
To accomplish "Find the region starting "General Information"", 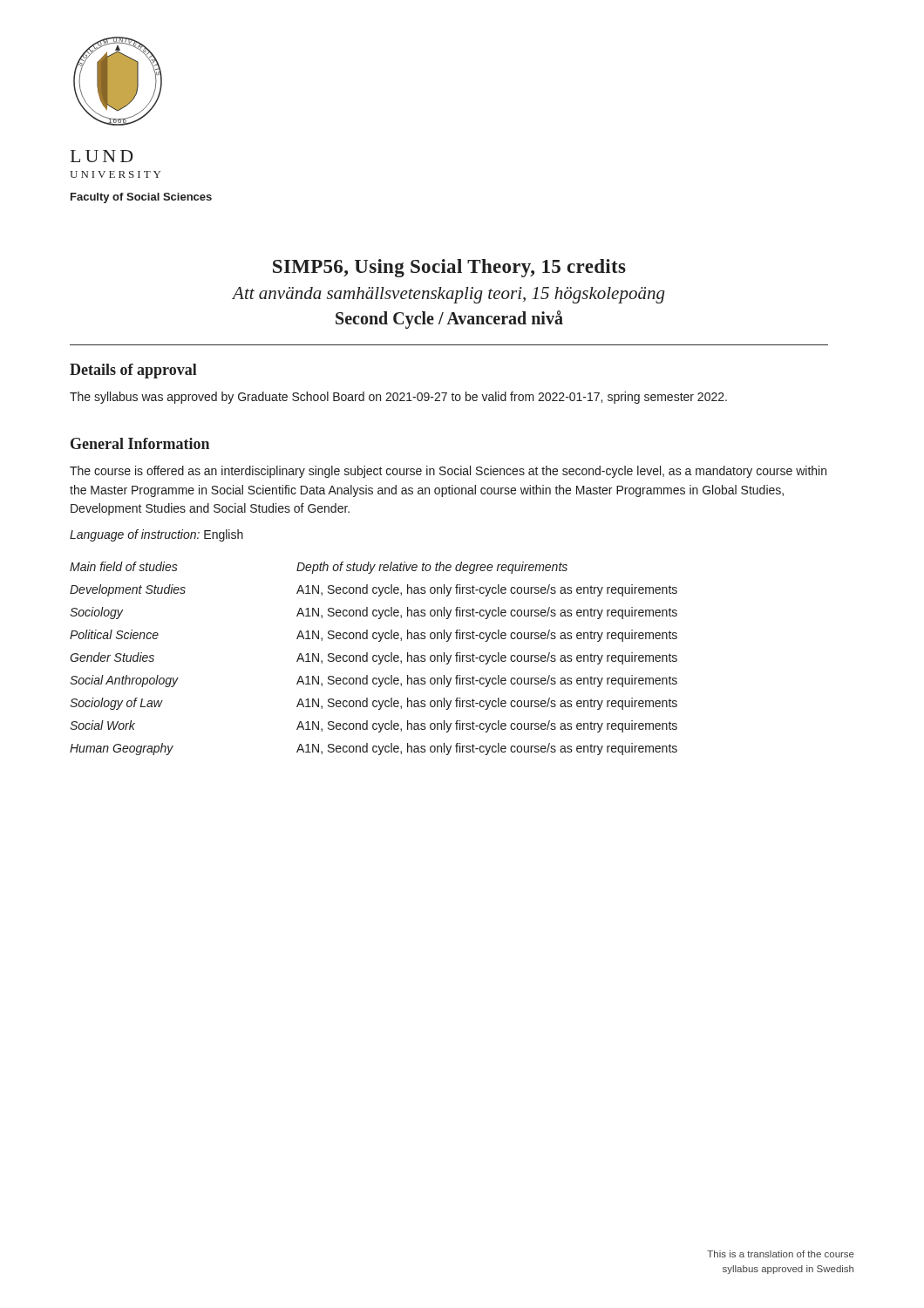I will pyautogui.click(x=140, y=444).
